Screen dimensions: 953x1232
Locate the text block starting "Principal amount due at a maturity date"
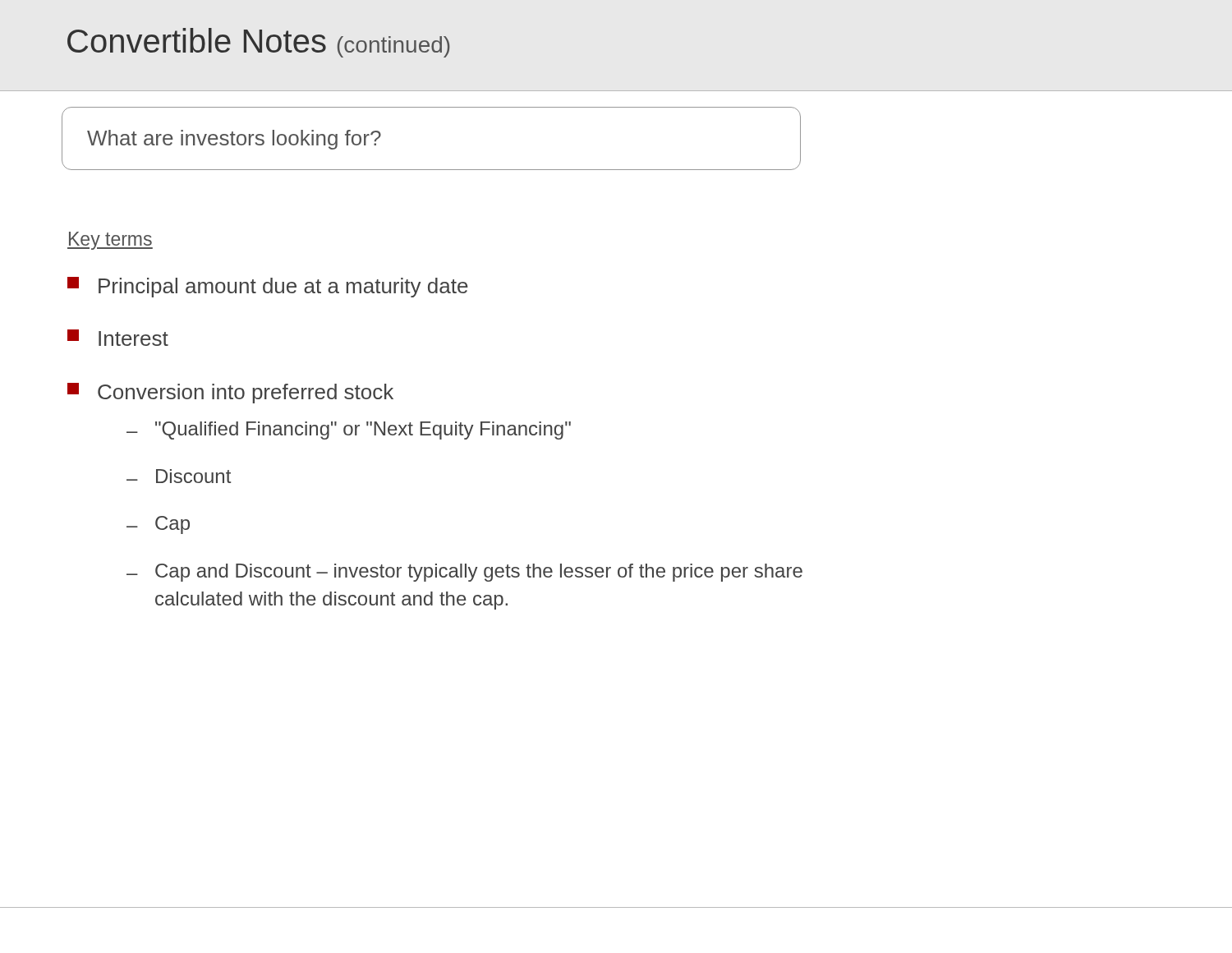pos(268,286)
